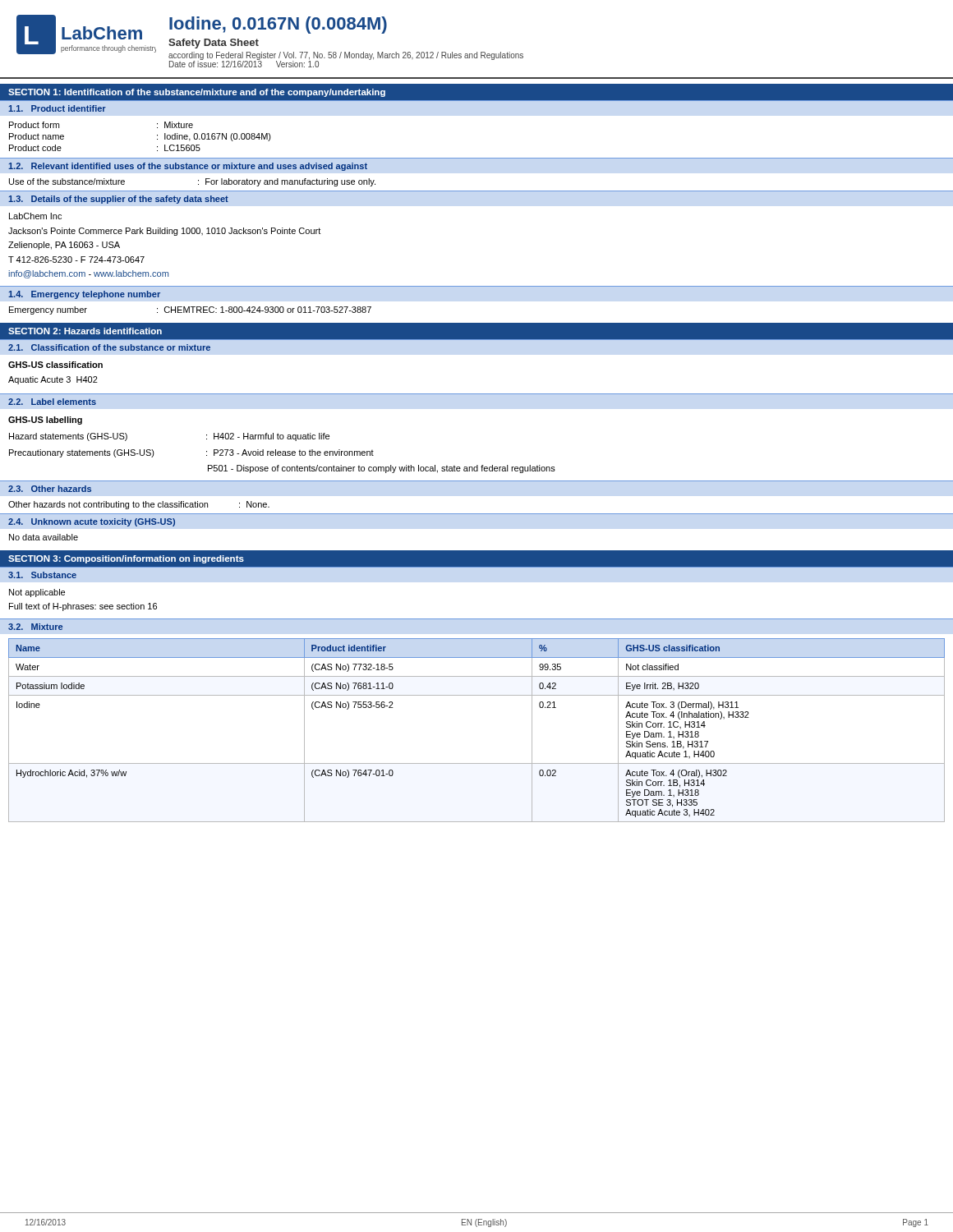
Task: Find the section header that reads "1.2. Relevant identified uses"
Action: tap(188, 166)
